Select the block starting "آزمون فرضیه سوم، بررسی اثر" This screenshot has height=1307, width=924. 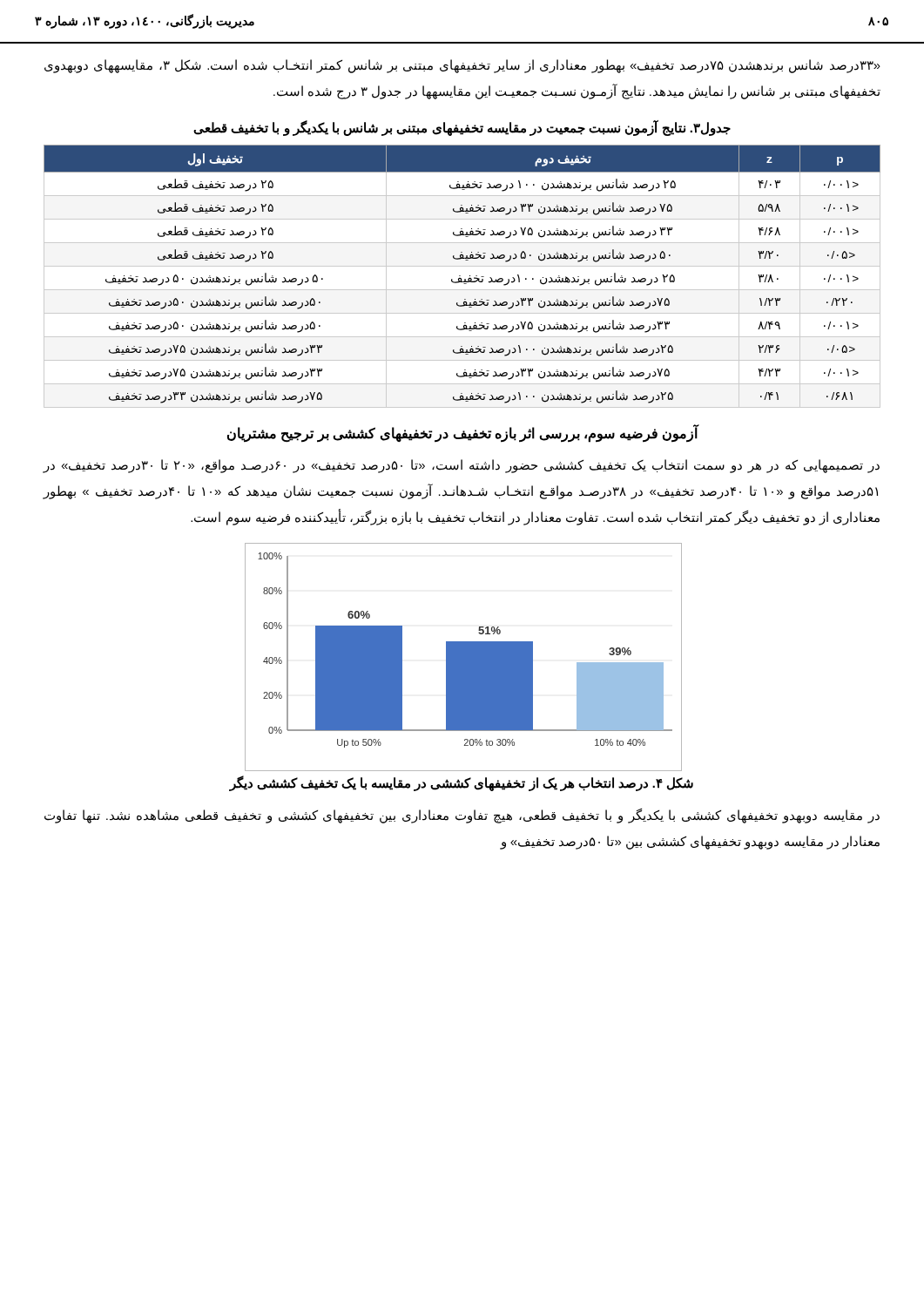click(462, 433)
